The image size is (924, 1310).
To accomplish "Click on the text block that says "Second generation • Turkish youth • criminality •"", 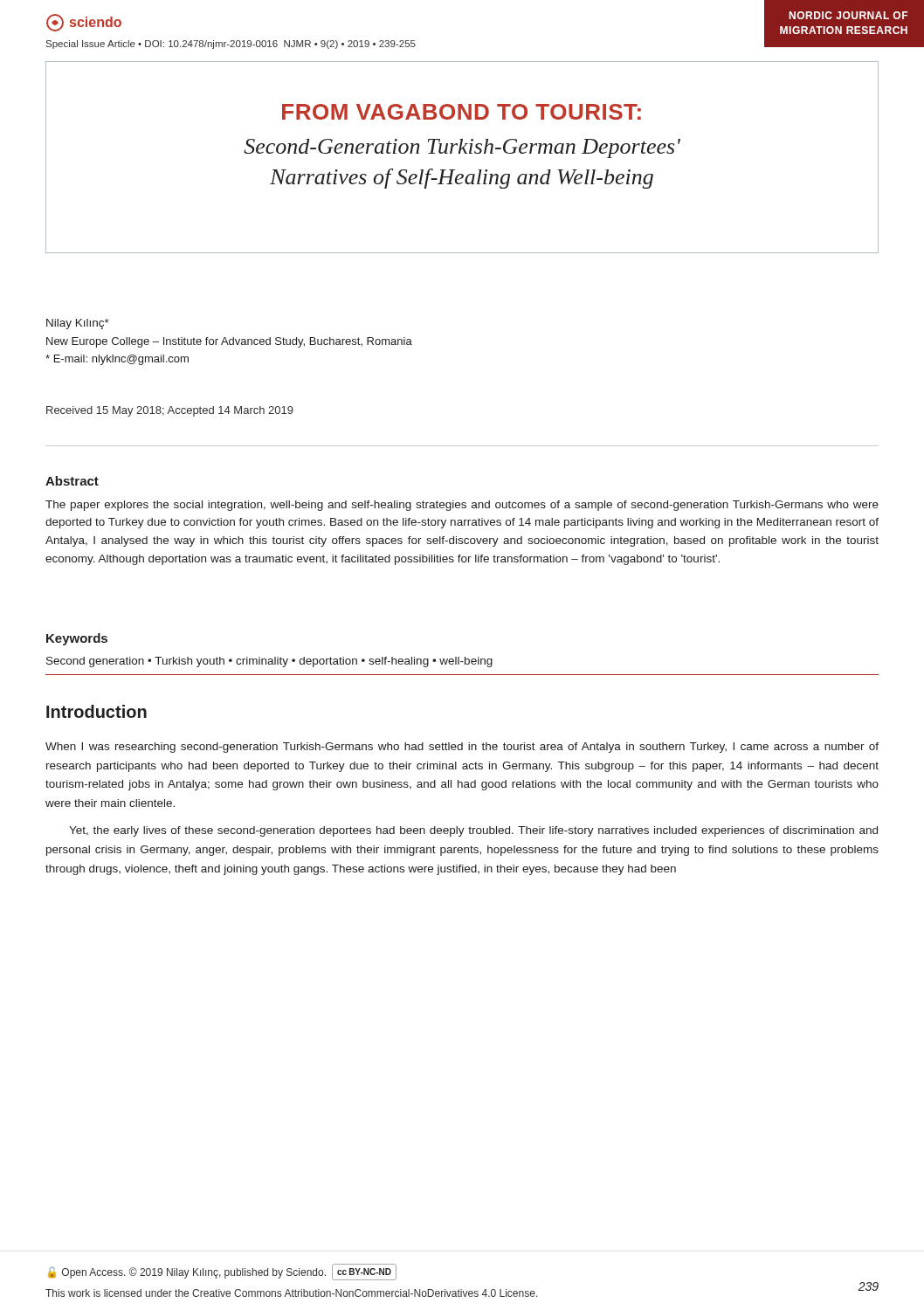I will 269,660.
